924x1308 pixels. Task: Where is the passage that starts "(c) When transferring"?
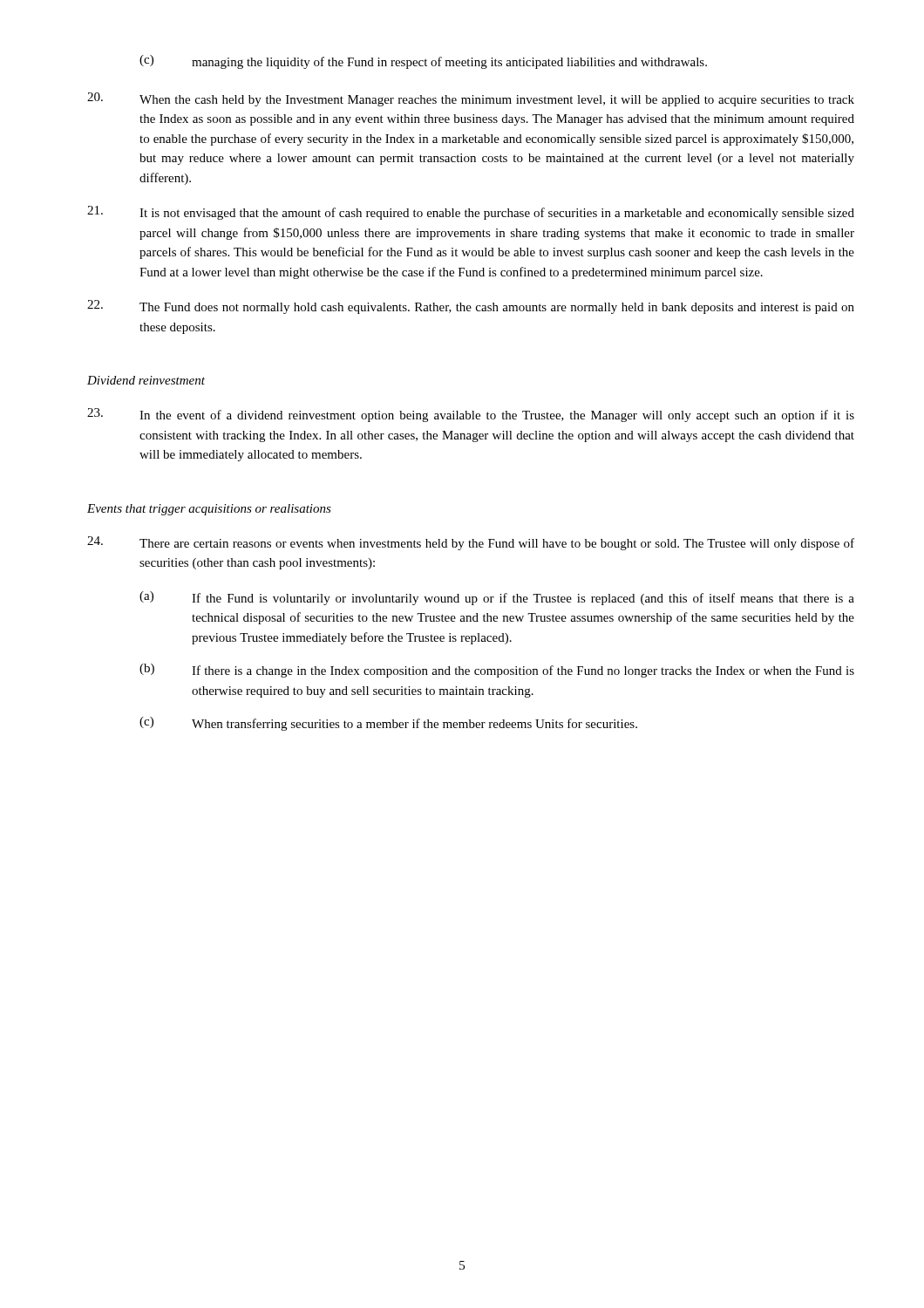(497, 724)
